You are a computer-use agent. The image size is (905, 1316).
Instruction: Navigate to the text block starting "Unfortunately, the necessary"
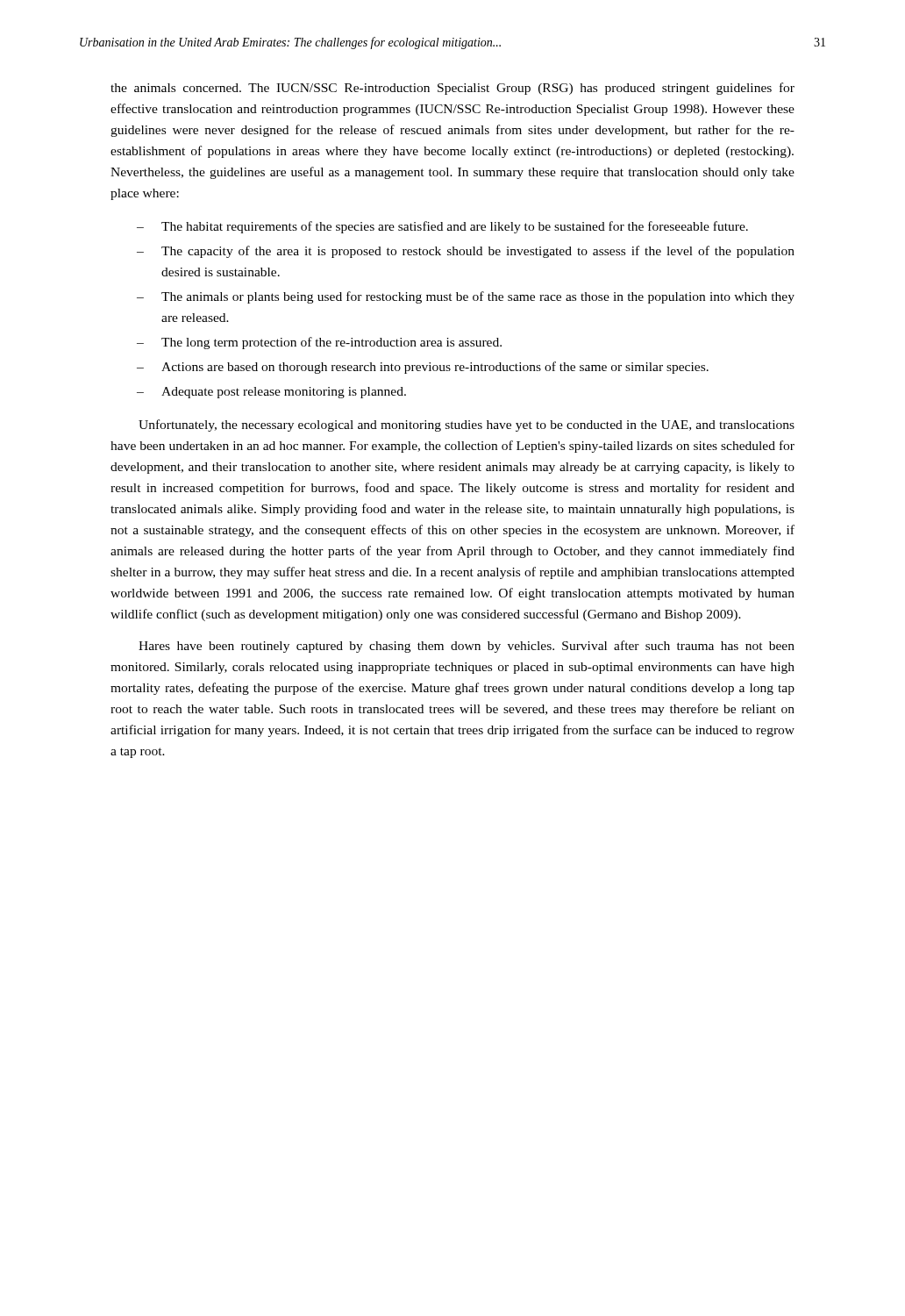(452, 520)
